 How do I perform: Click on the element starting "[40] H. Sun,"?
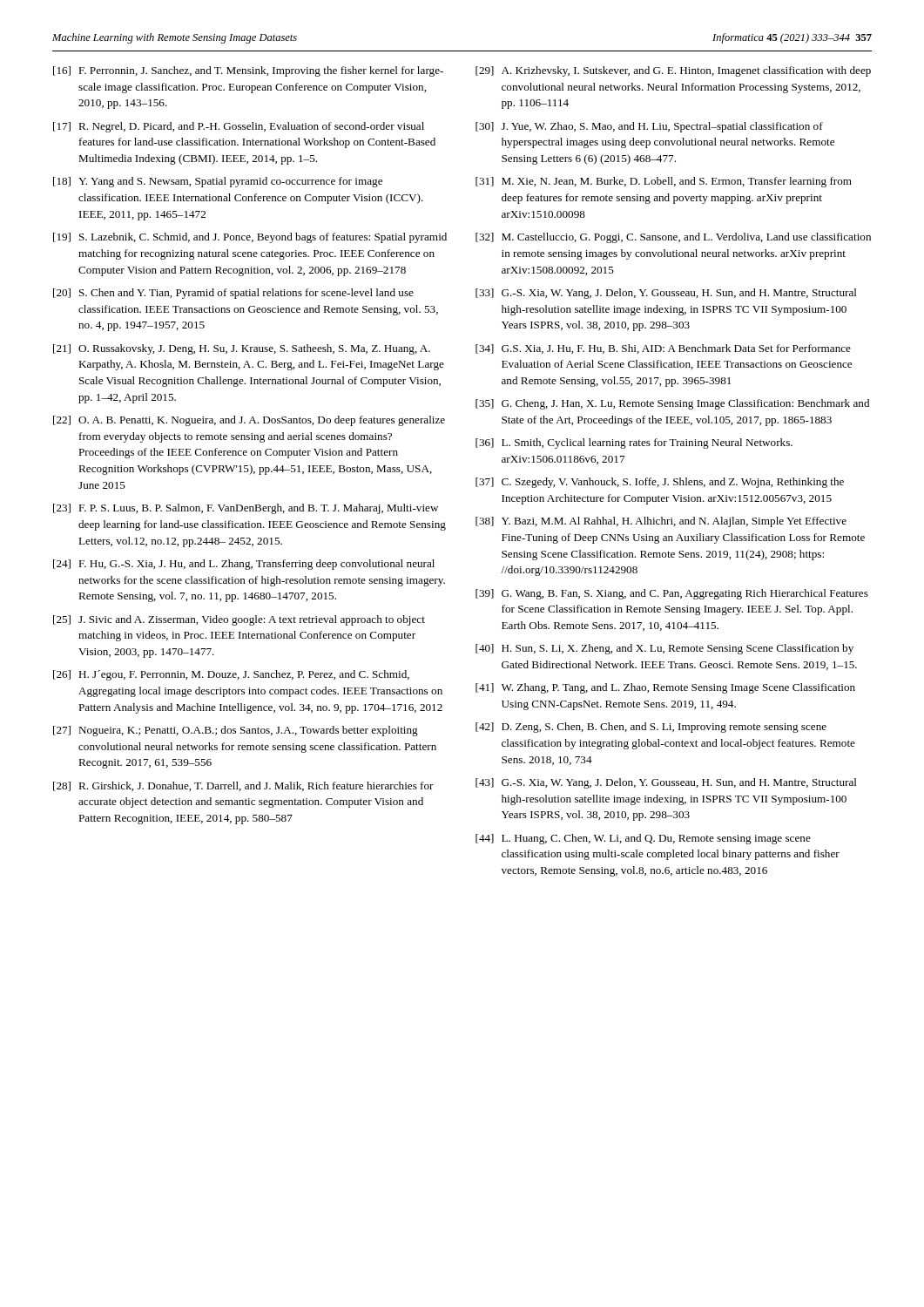click(x=673, y=657)
